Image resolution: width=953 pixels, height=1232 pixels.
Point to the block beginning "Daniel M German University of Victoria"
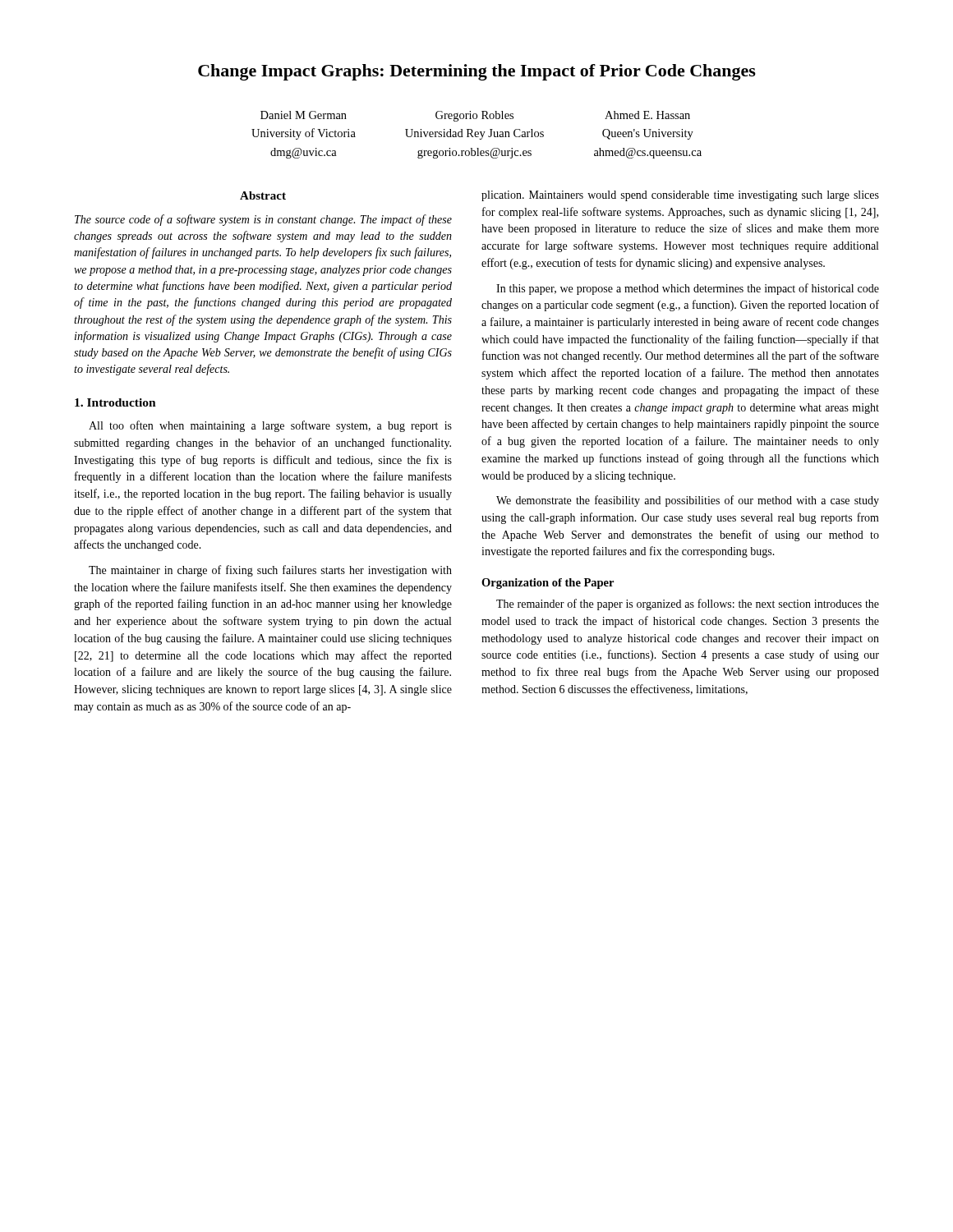coord(476,133)
